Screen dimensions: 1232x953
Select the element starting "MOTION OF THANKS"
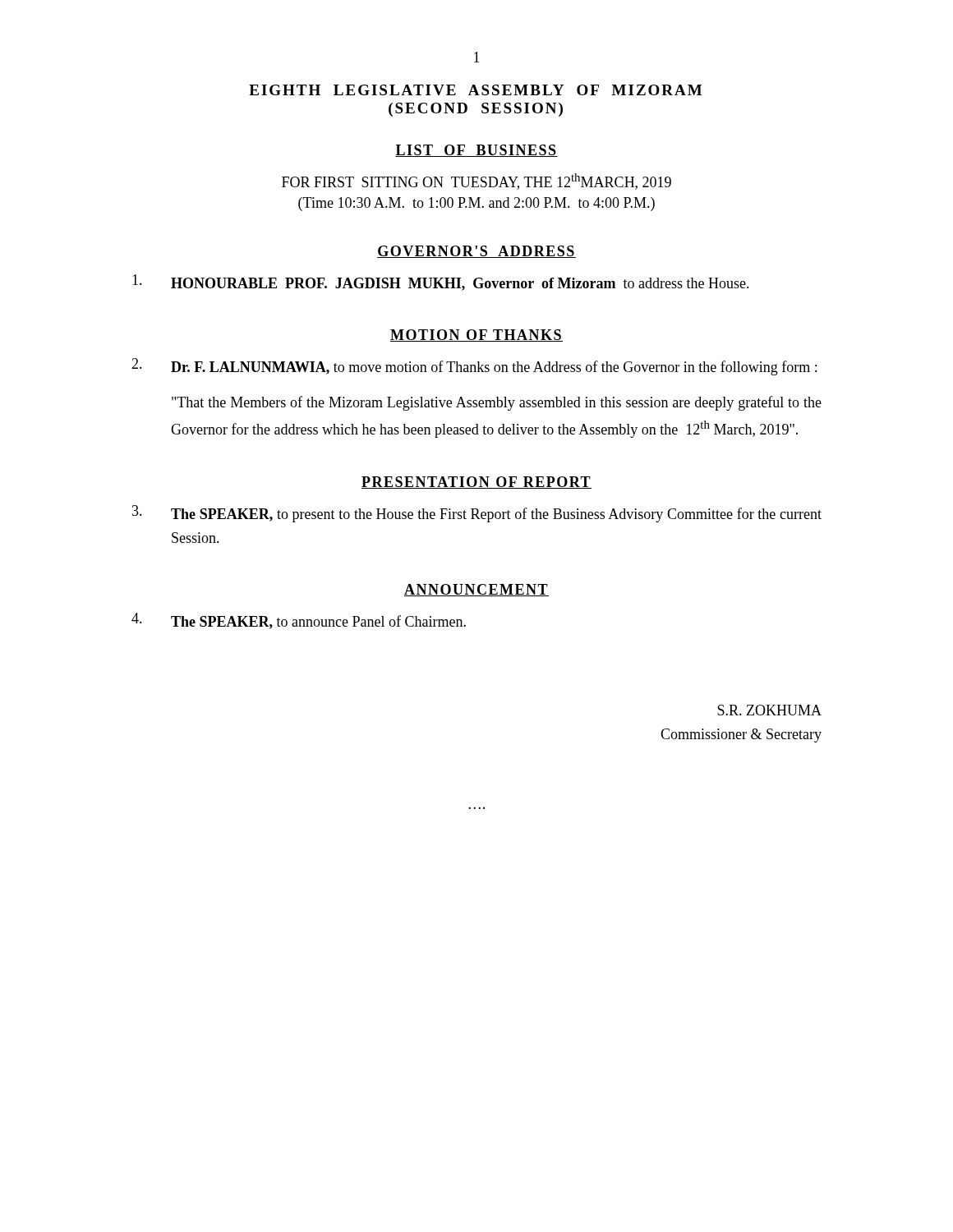tap(476, 335)
